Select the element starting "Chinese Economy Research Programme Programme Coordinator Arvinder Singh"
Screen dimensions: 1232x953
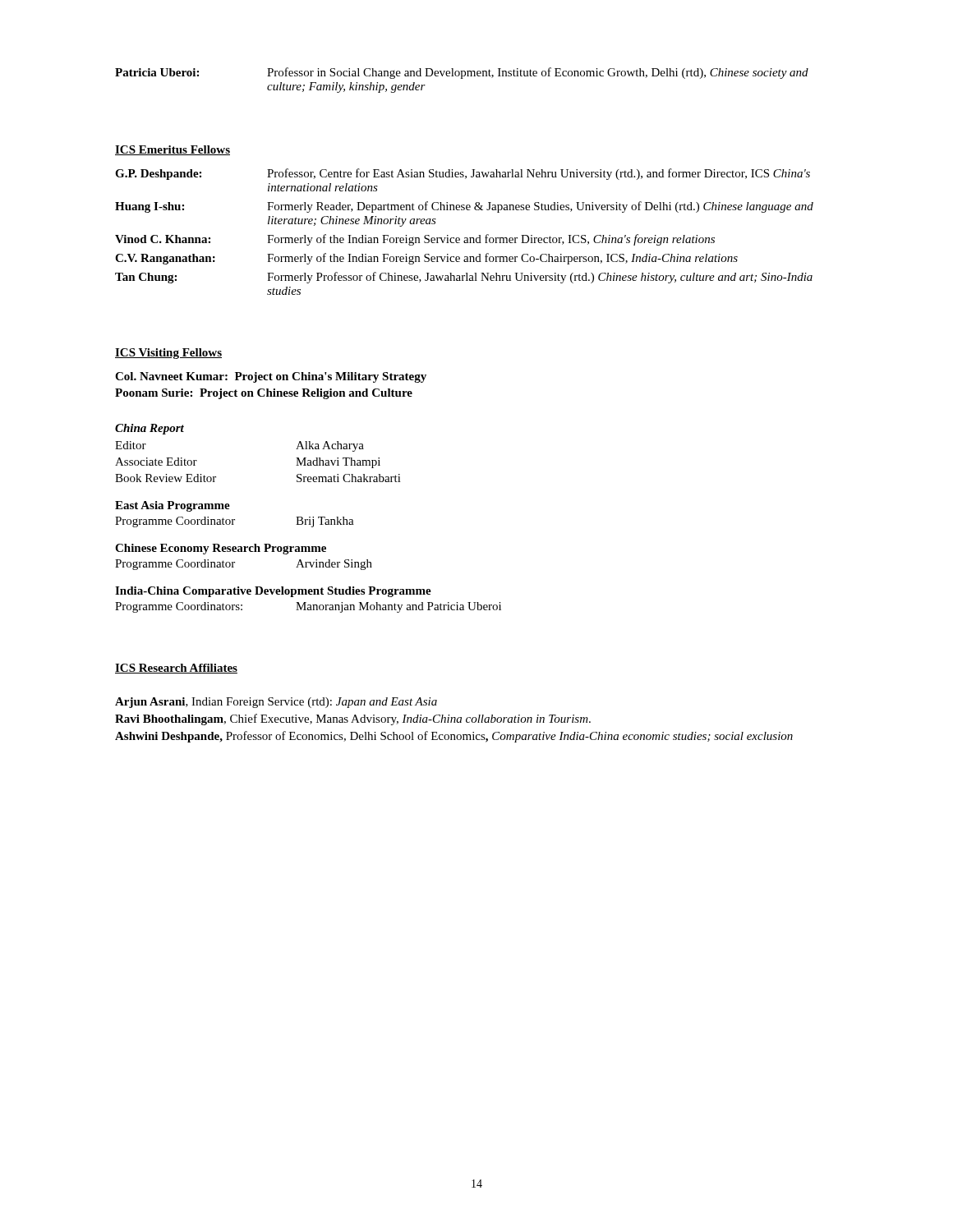(x=221, y=549)
